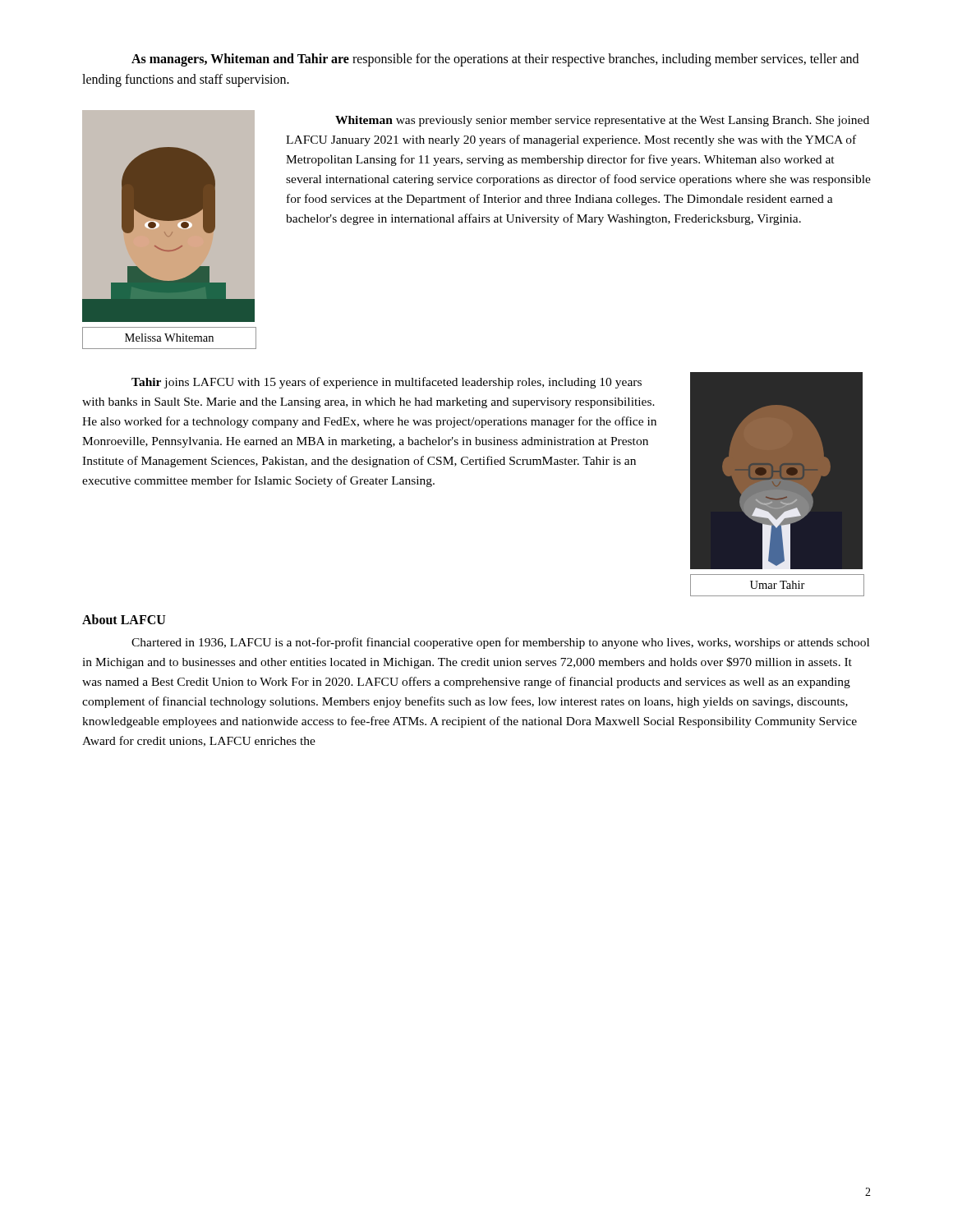Select the element starting "Chartered in 1936,"
The height and width of the screenshot is (1232, 953).
(476, 691)
